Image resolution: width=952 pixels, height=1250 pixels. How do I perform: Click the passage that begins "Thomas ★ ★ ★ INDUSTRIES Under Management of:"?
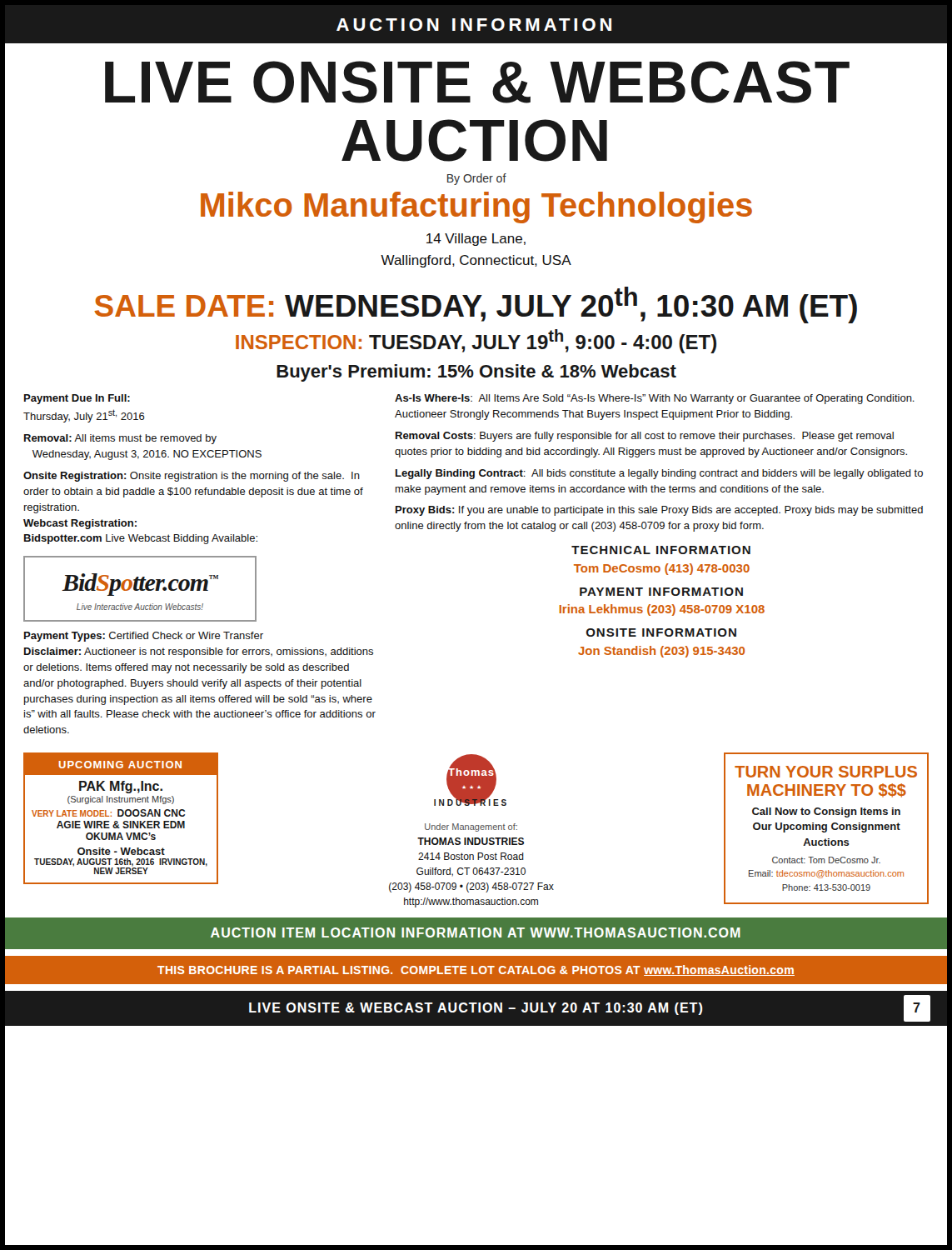point(471,831)
